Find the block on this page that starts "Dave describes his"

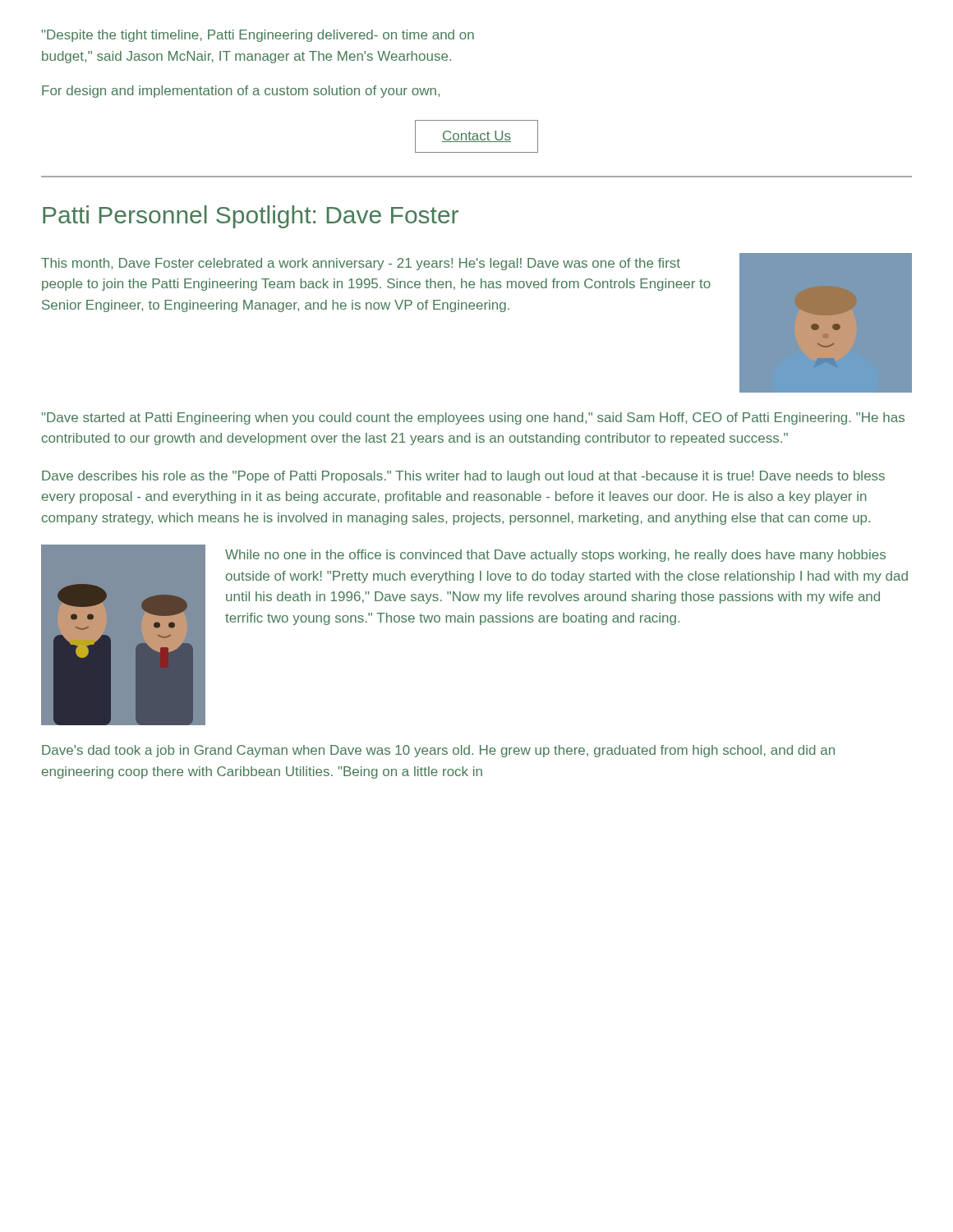tap(463, 497)
